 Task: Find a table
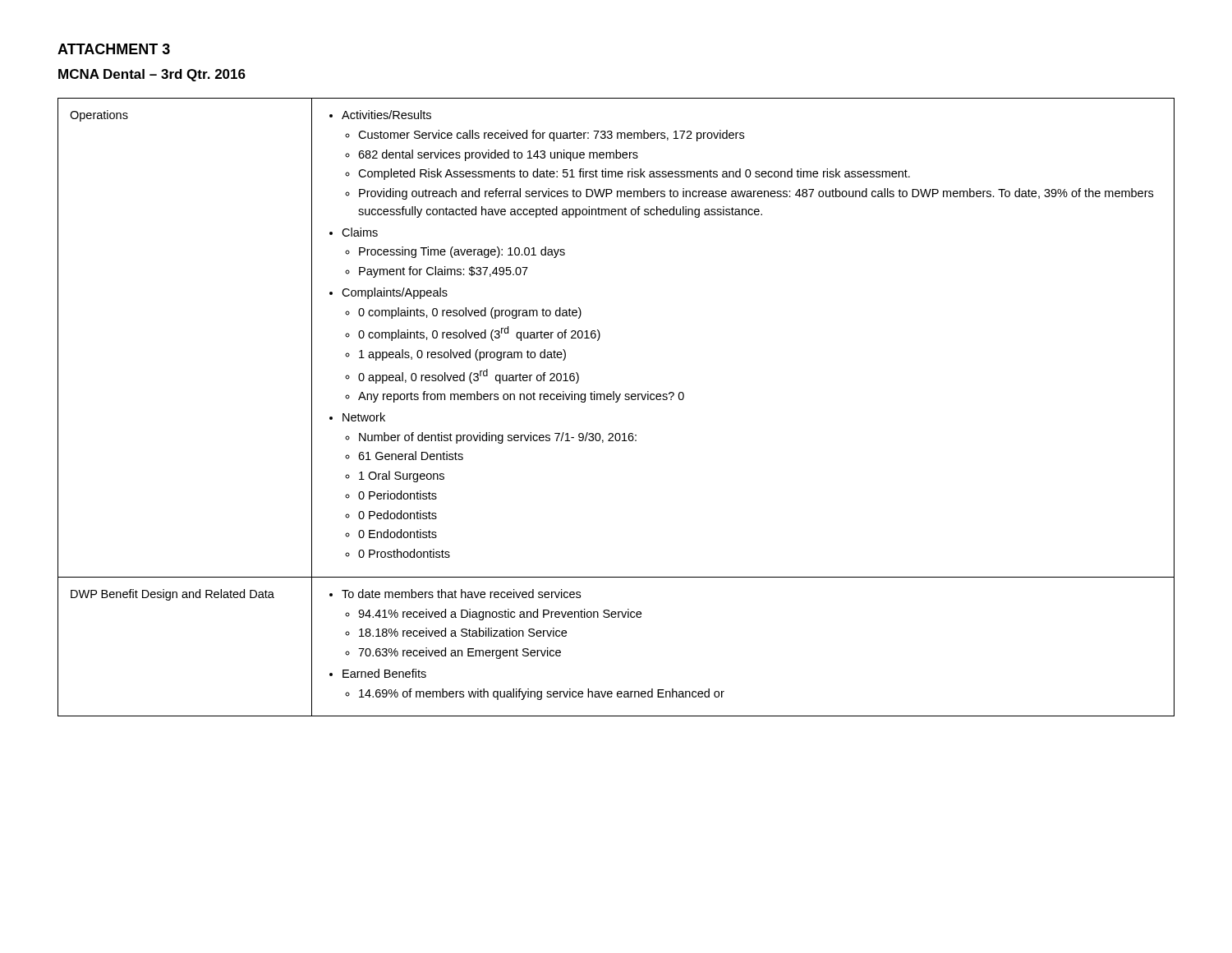coord(616,407)
